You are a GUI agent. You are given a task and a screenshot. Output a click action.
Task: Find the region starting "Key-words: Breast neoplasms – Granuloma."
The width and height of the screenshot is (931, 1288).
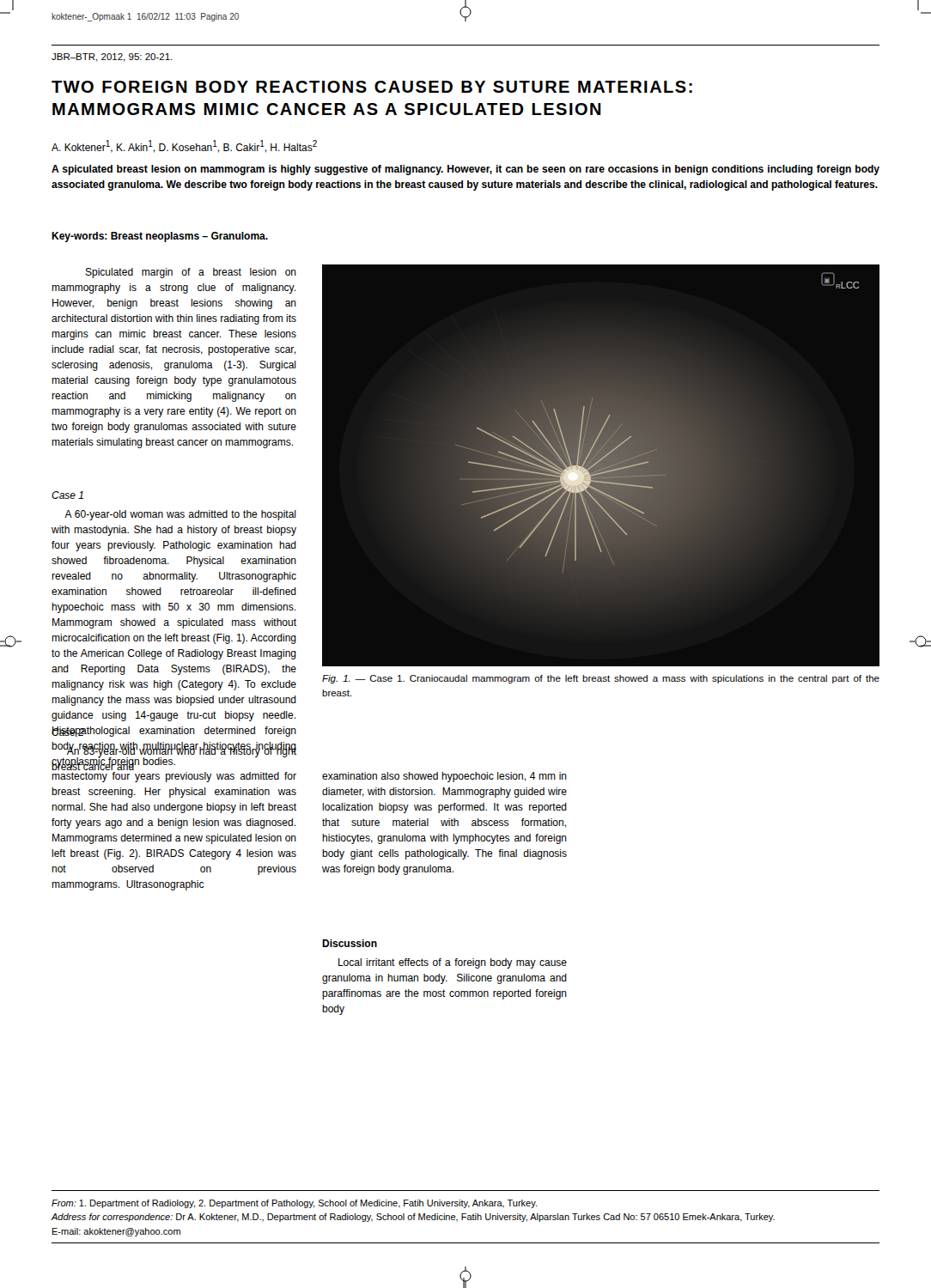click(x=160, y=236)
